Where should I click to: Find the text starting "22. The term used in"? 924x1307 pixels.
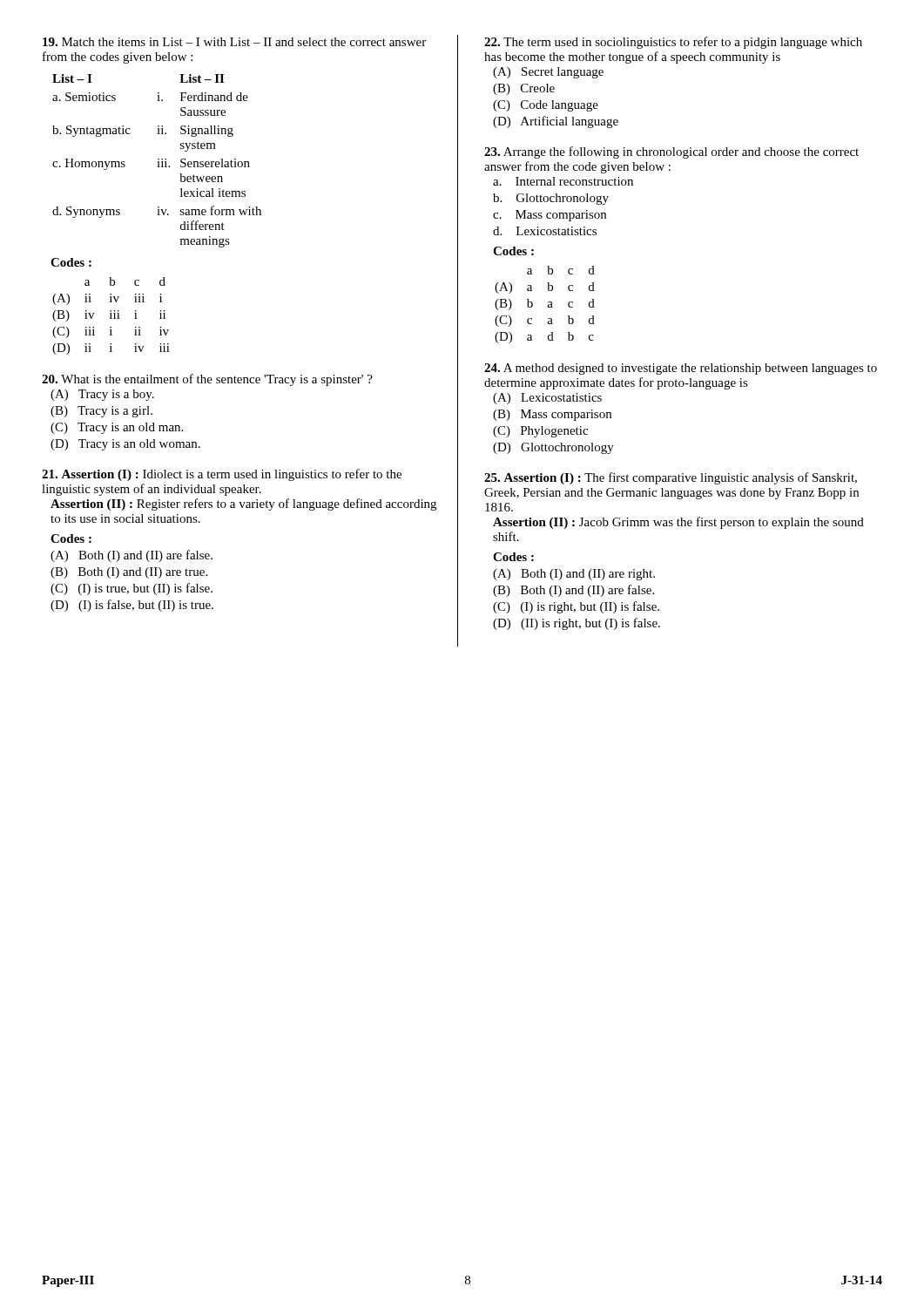[673, 43]
